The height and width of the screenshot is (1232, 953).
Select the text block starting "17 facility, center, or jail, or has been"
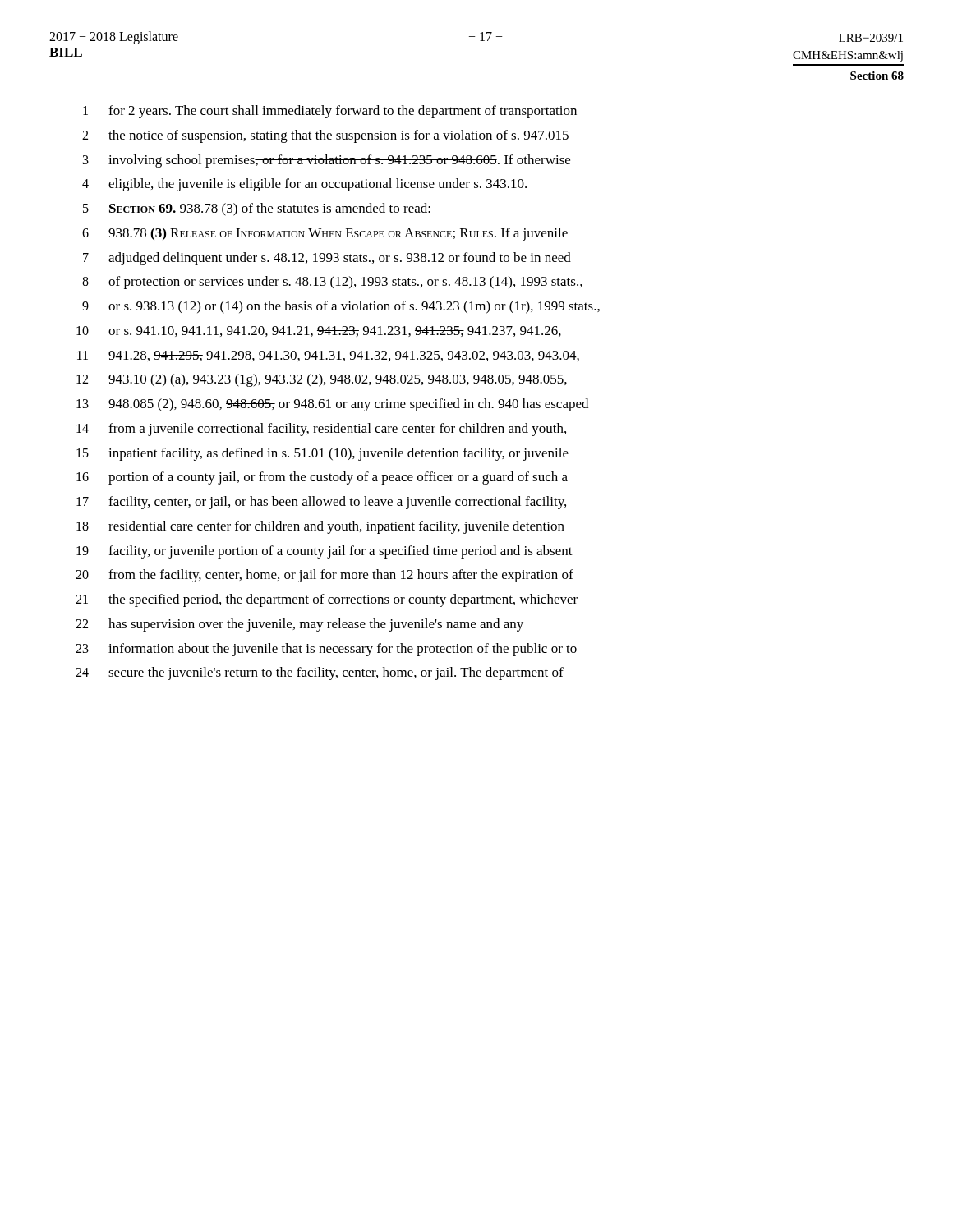[476, 502]
